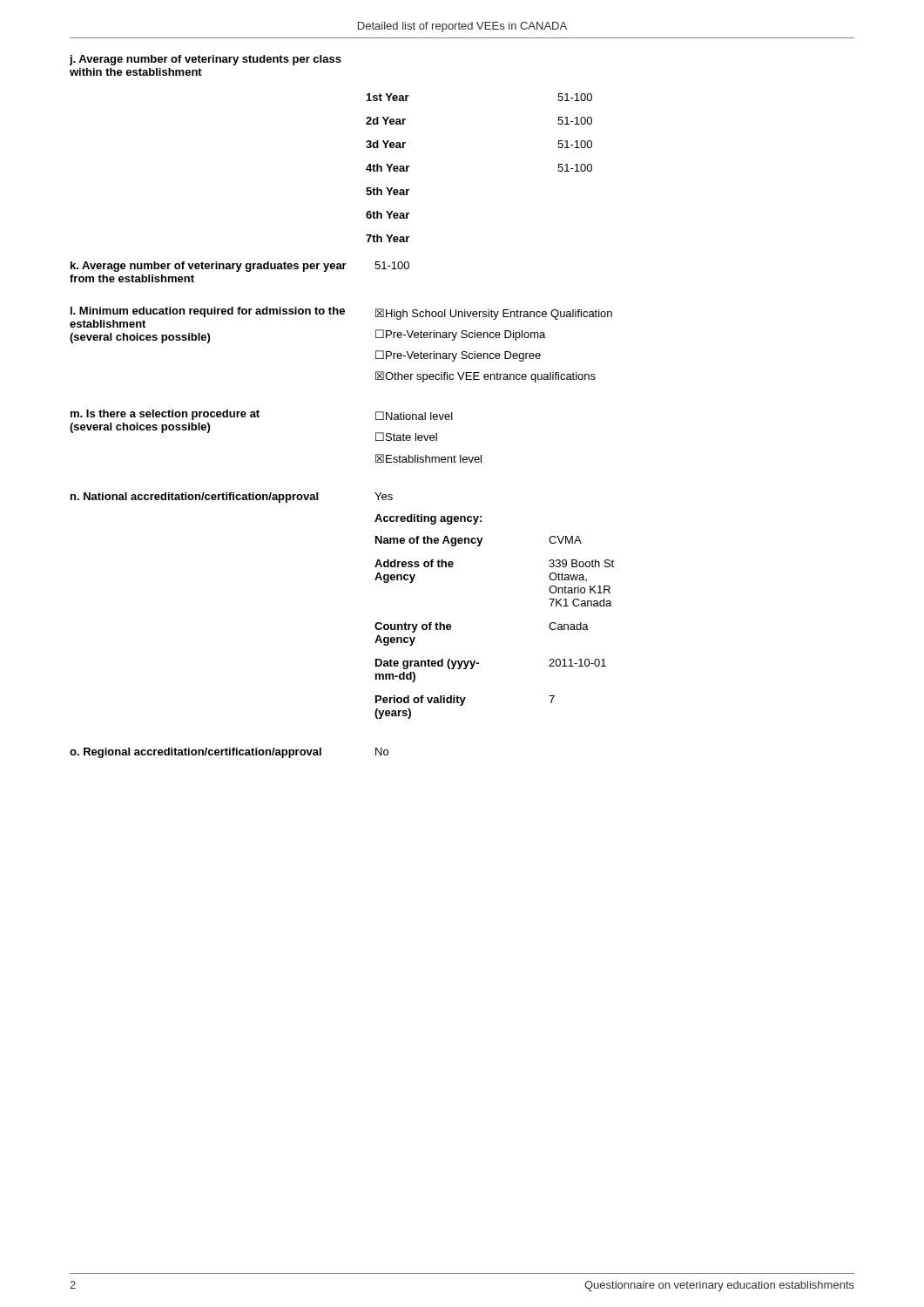The height and width of the screenshot is (1307, 924).
Task: Locate the text with the text "5th Year"
Action: (x=388, y=191)
